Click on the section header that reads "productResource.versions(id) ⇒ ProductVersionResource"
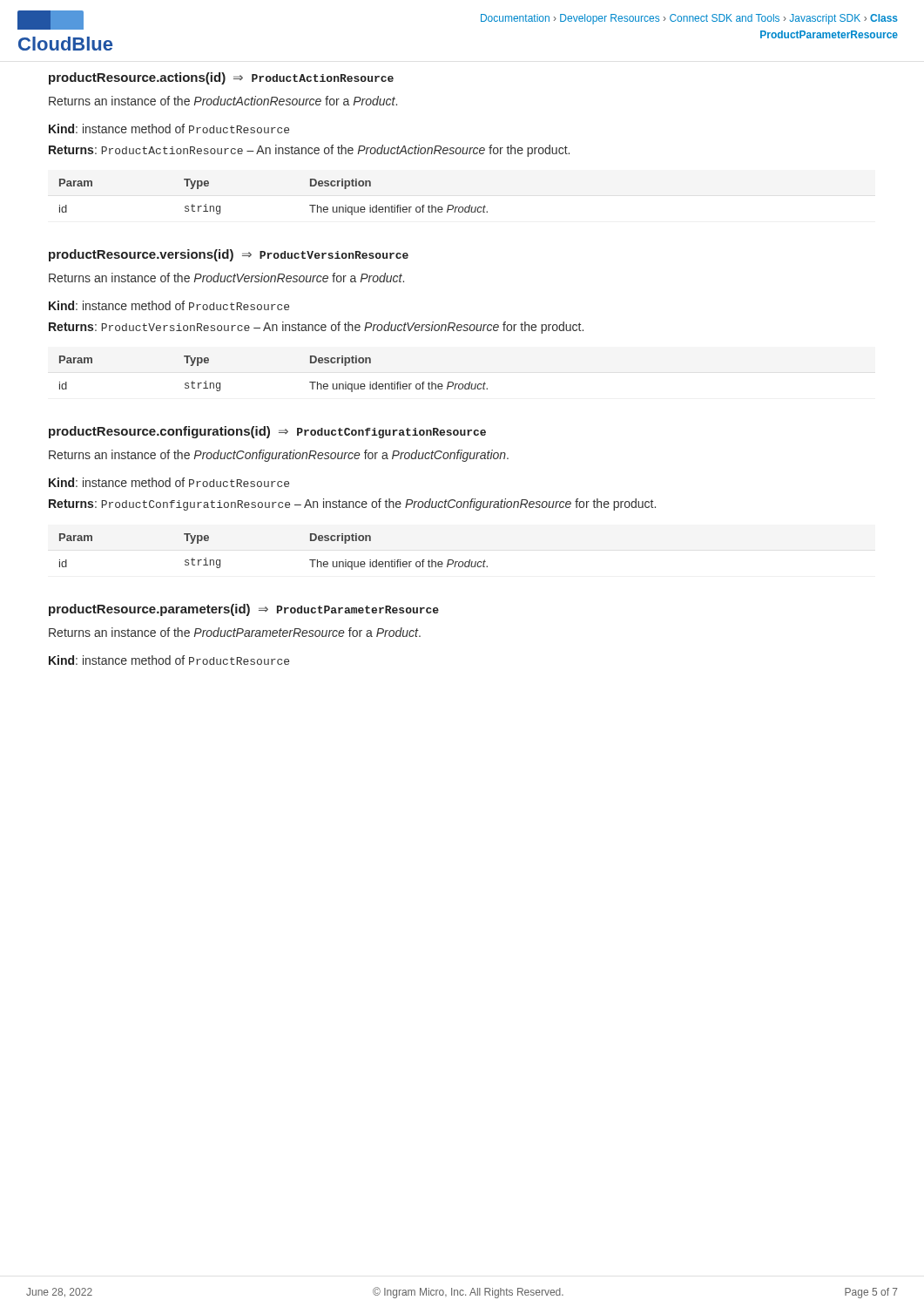This screenshot has height=1307, width=924. tap(228, 255)
